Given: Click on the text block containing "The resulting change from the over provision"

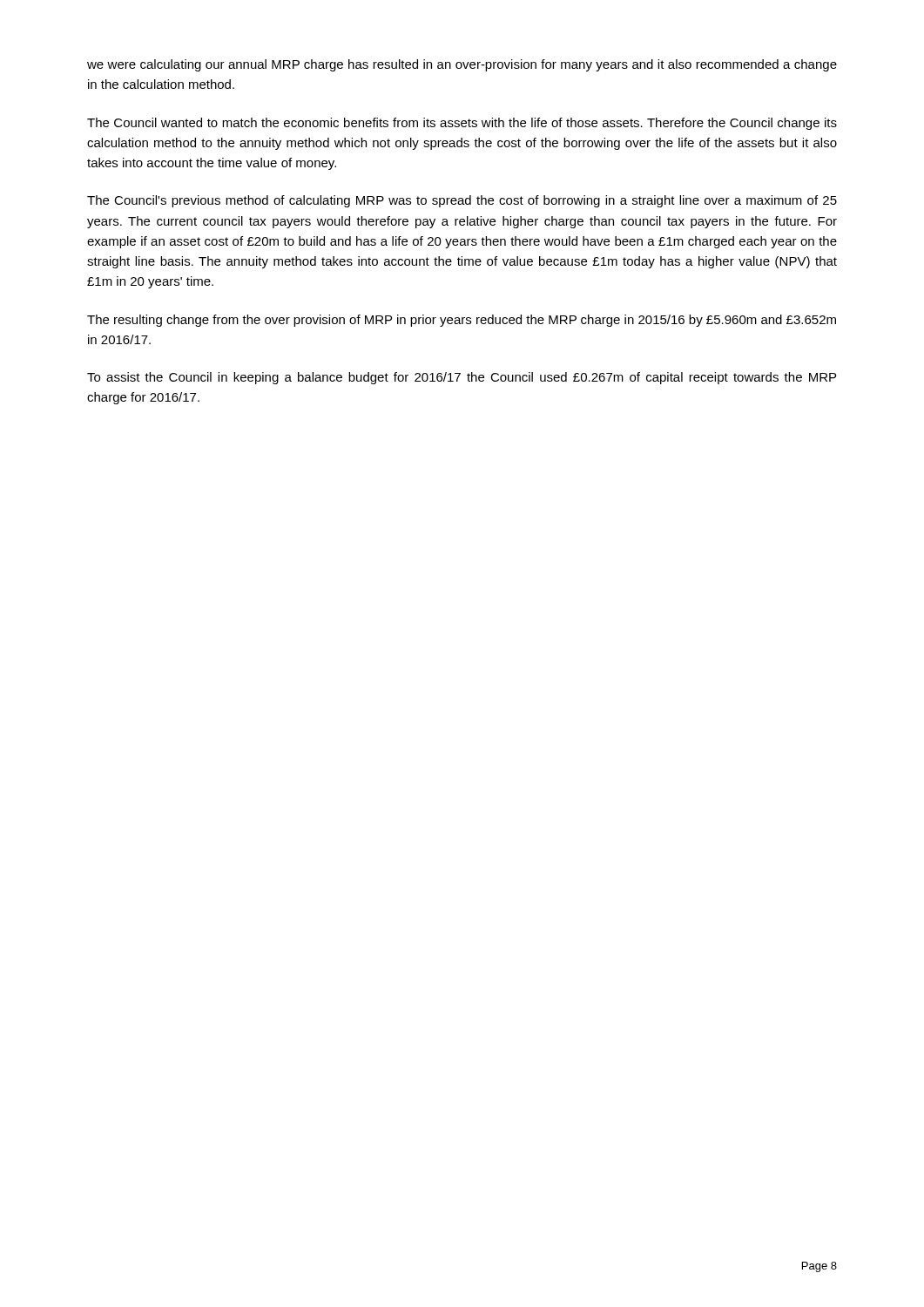Looking at the screenshot, I should (462, 329).
